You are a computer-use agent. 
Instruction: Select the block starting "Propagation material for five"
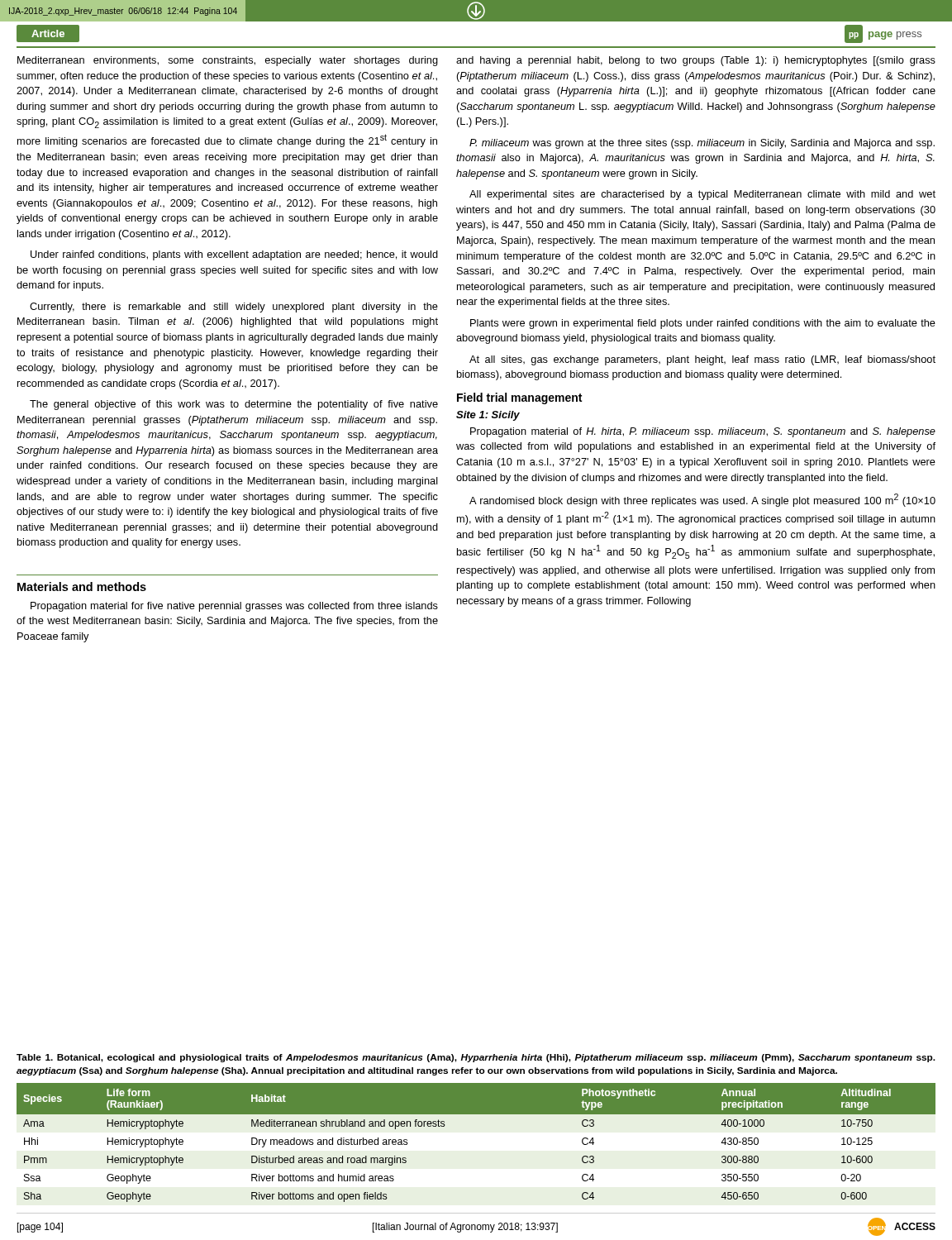pyautogui.click(x=227, y=621)
